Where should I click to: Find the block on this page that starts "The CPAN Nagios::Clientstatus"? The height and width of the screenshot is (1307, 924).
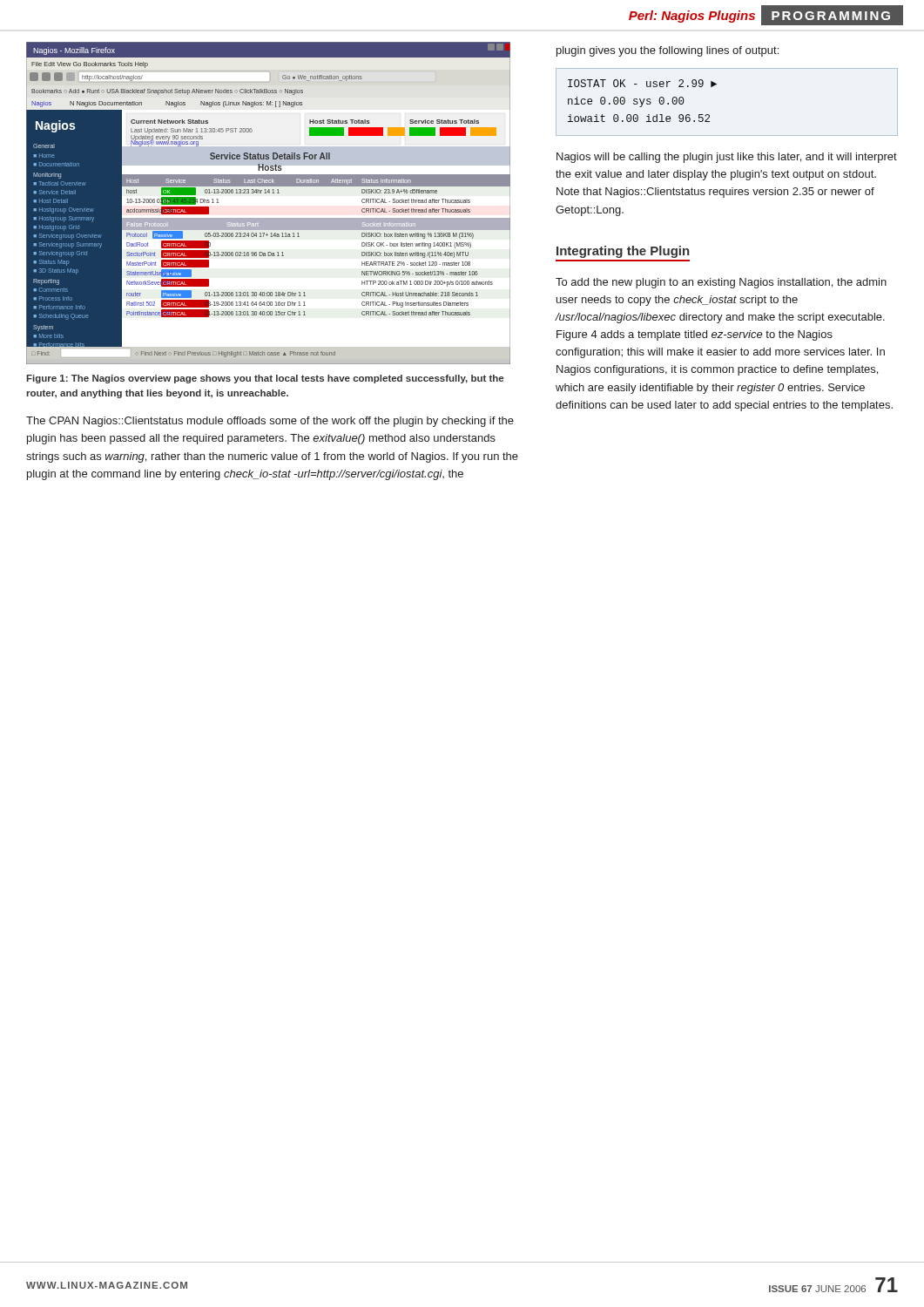point(272,447)
